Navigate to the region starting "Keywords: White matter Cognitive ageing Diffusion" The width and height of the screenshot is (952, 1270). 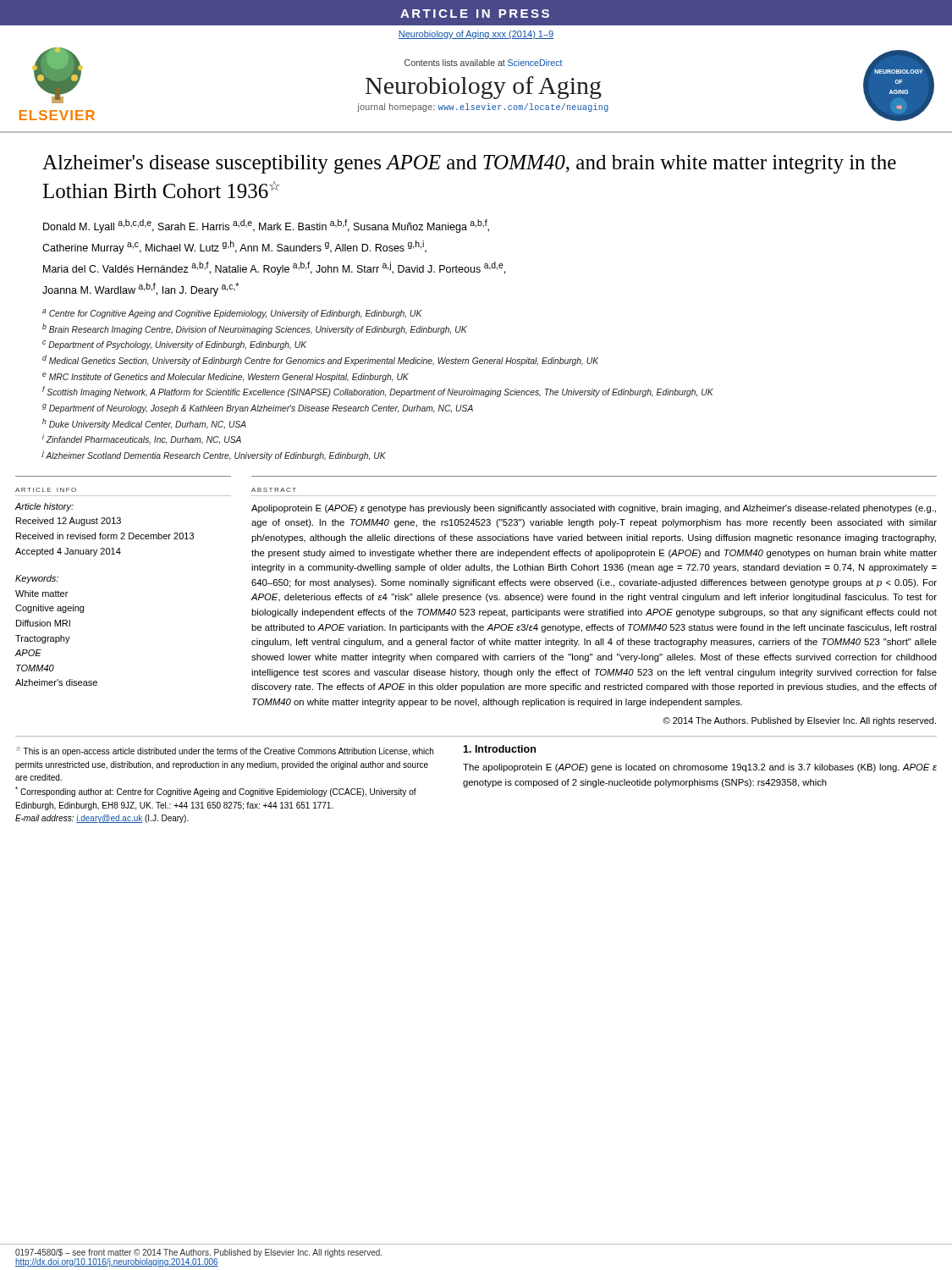57,631
